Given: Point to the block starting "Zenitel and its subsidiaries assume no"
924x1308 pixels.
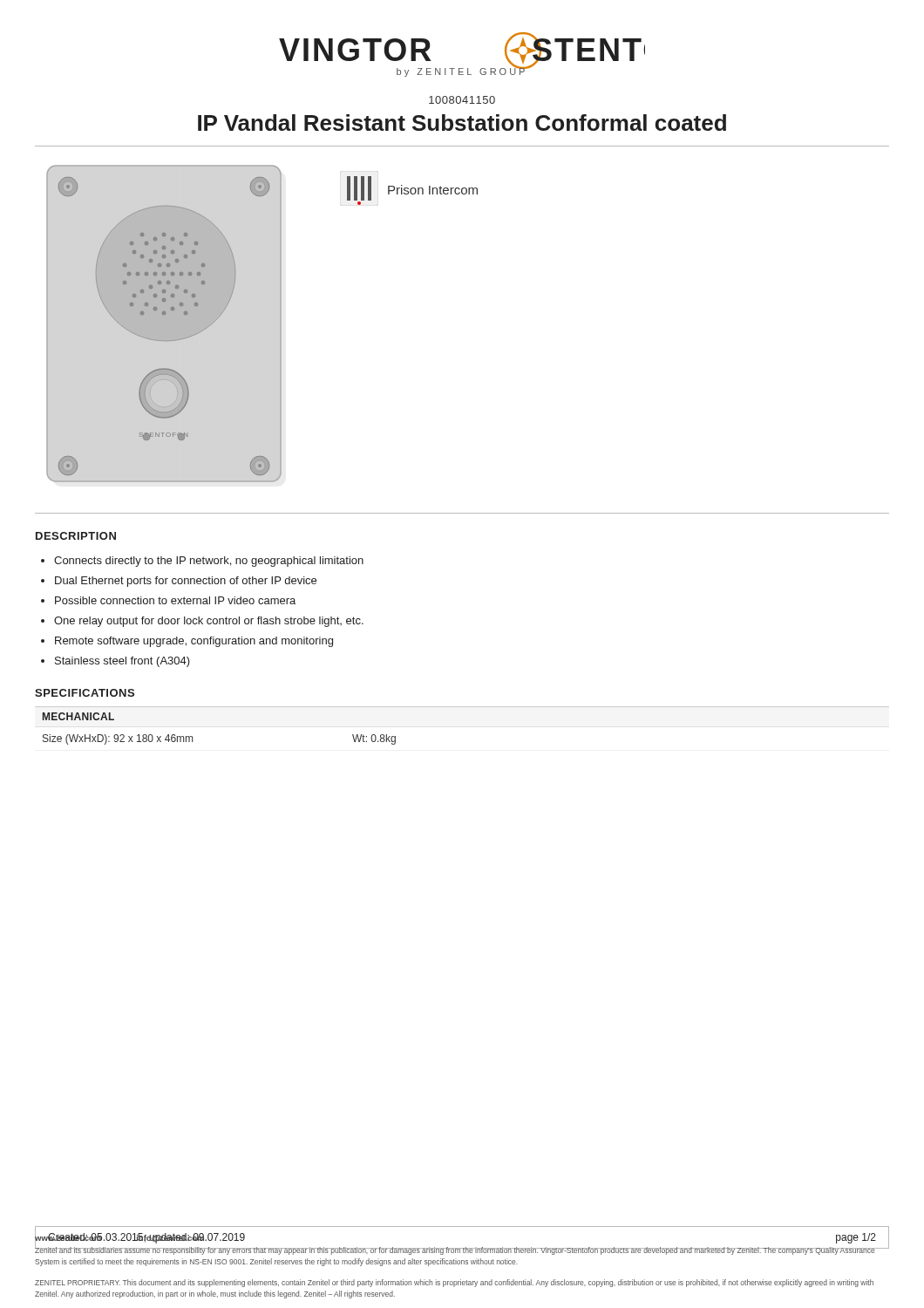Looking at the screenshot, I should pos(455,1256).
